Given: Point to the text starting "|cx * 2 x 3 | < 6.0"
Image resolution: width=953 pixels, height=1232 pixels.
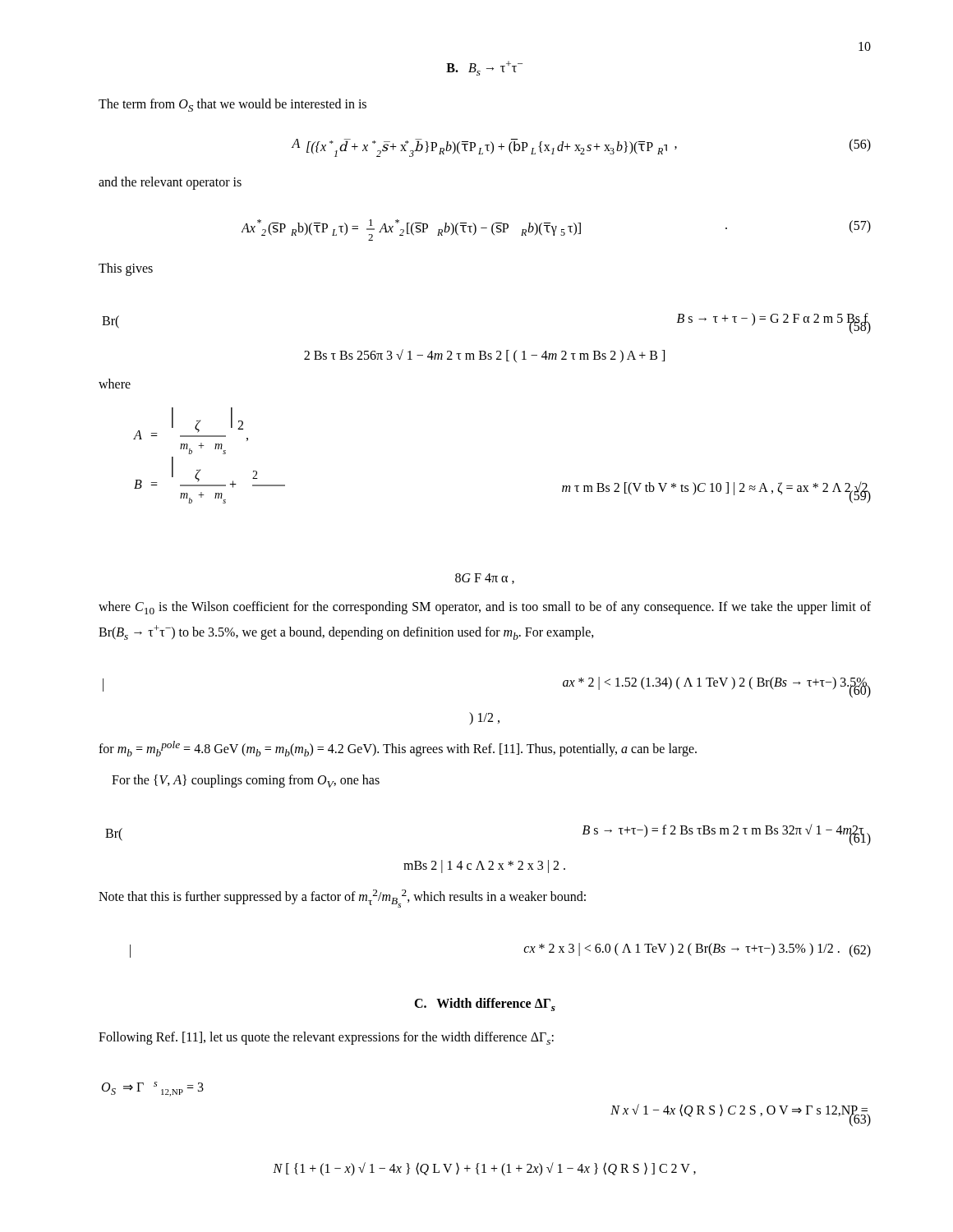Looking at the screenshot, I should coord(130,950).
